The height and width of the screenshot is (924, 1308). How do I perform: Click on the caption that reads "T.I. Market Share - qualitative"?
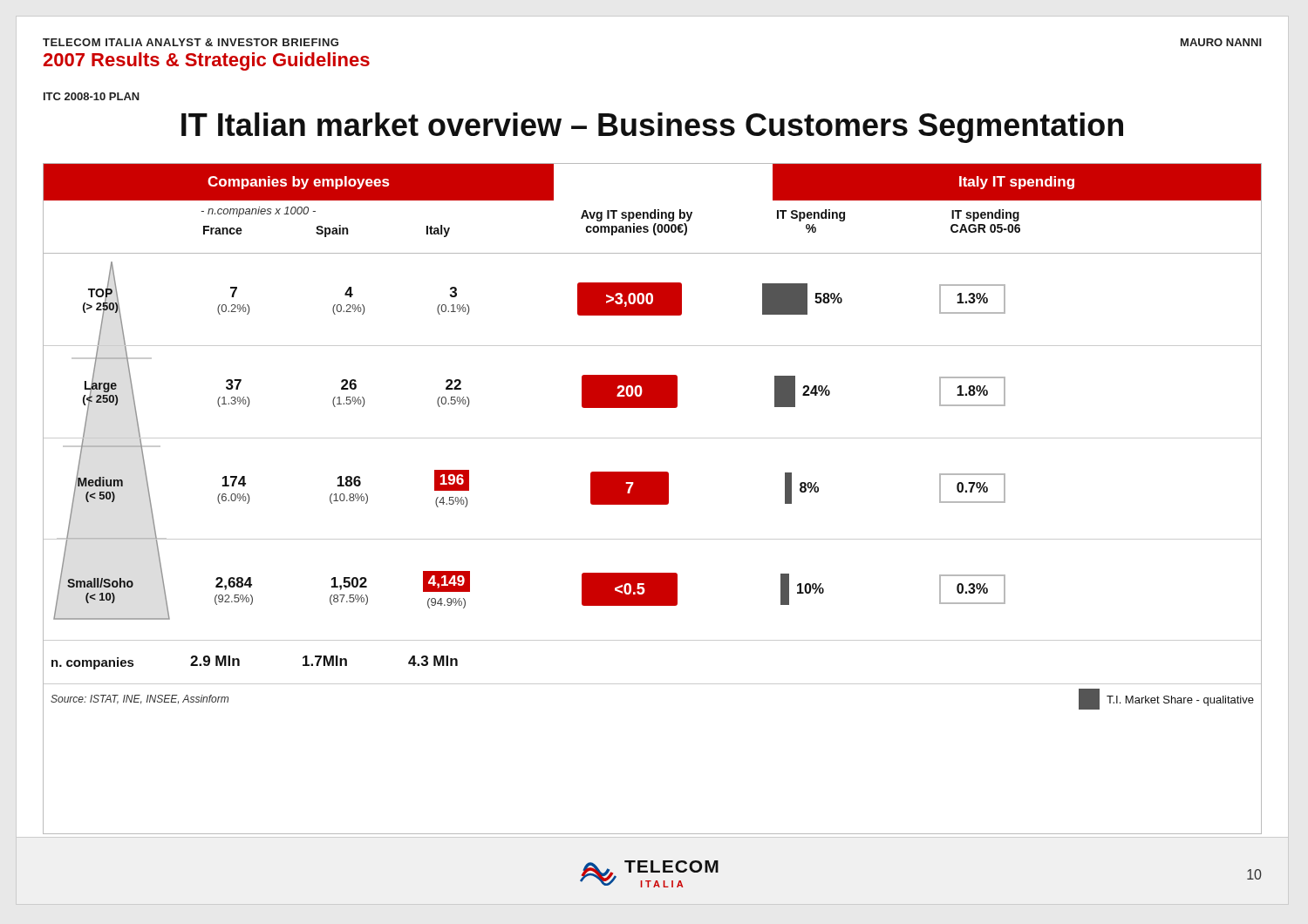point(1166,699)
